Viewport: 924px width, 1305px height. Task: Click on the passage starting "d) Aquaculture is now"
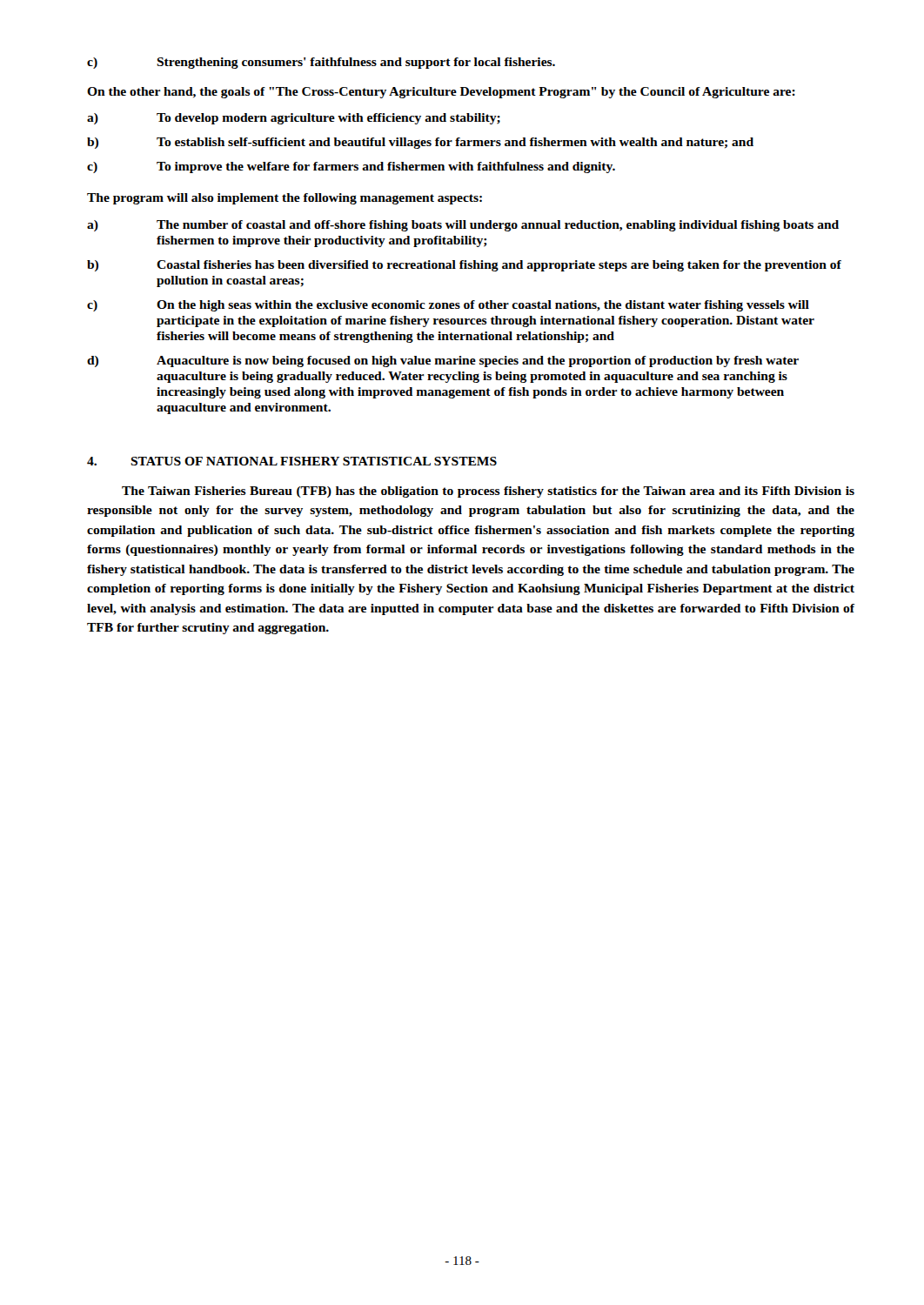click(x=471, y=384)
